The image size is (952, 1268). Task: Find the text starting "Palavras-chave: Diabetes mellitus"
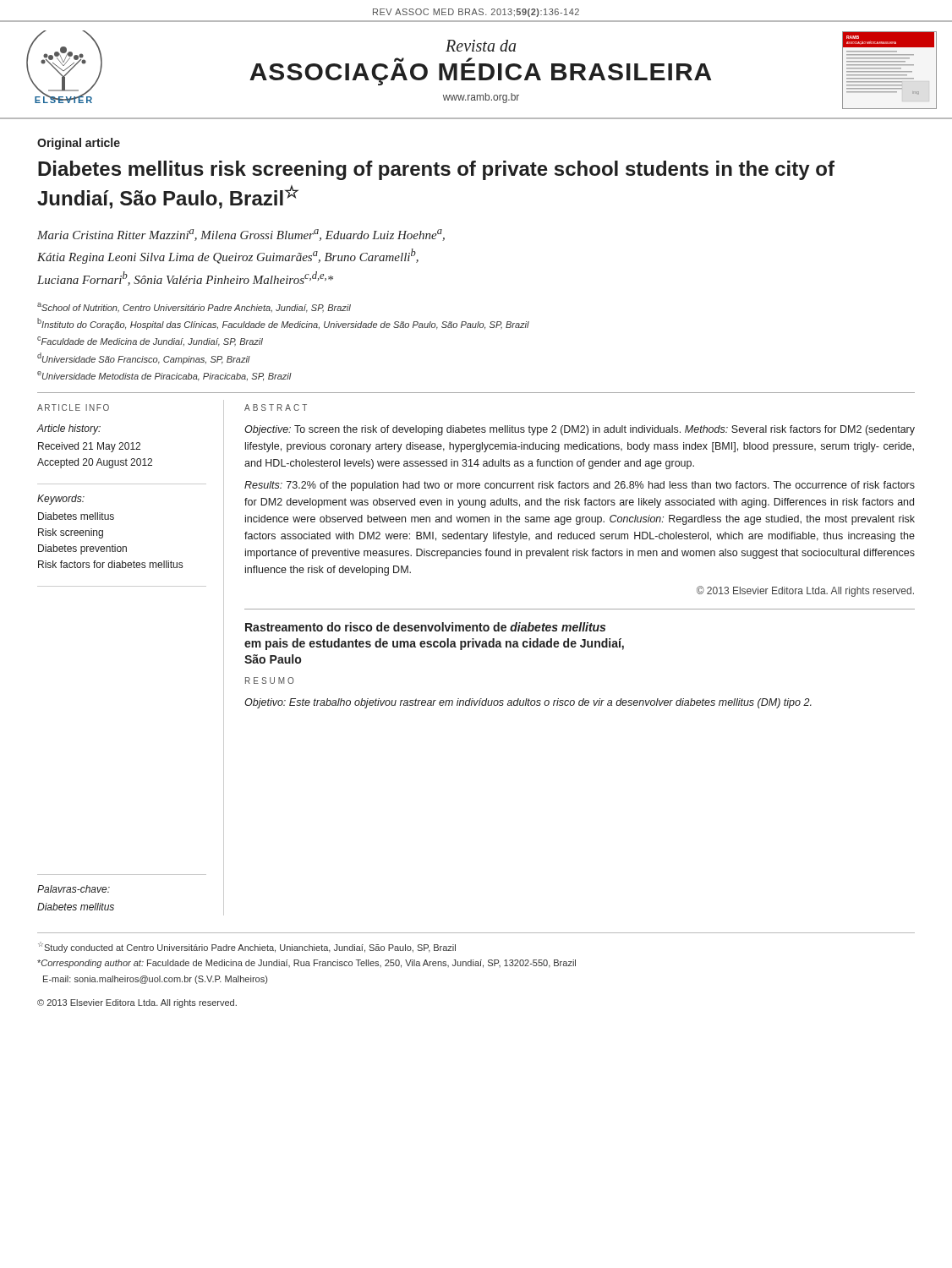pyautogui.click(x=122, y=897)
